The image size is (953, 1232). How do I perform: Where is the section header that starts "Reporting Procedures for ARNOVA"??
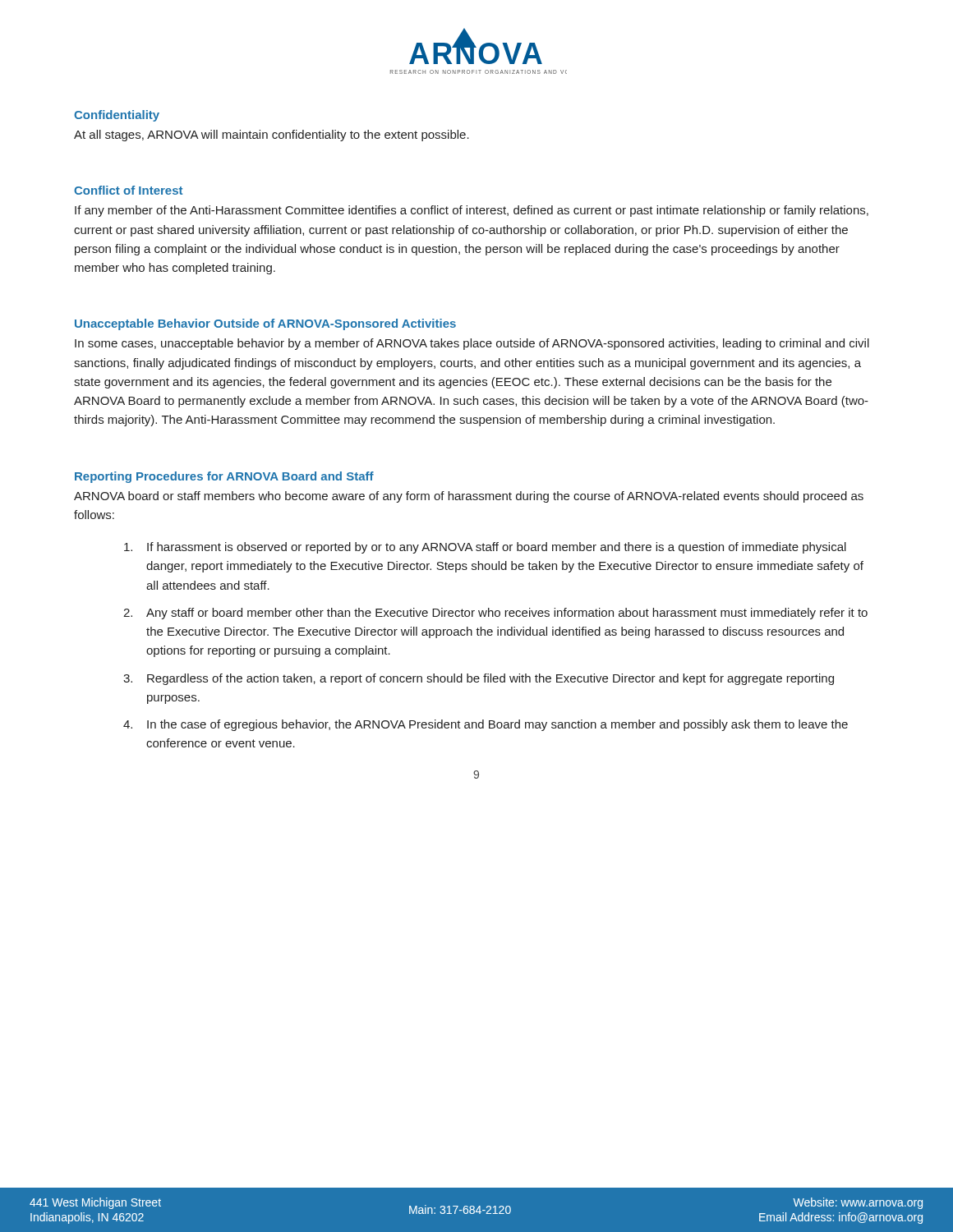coord(224,476)
